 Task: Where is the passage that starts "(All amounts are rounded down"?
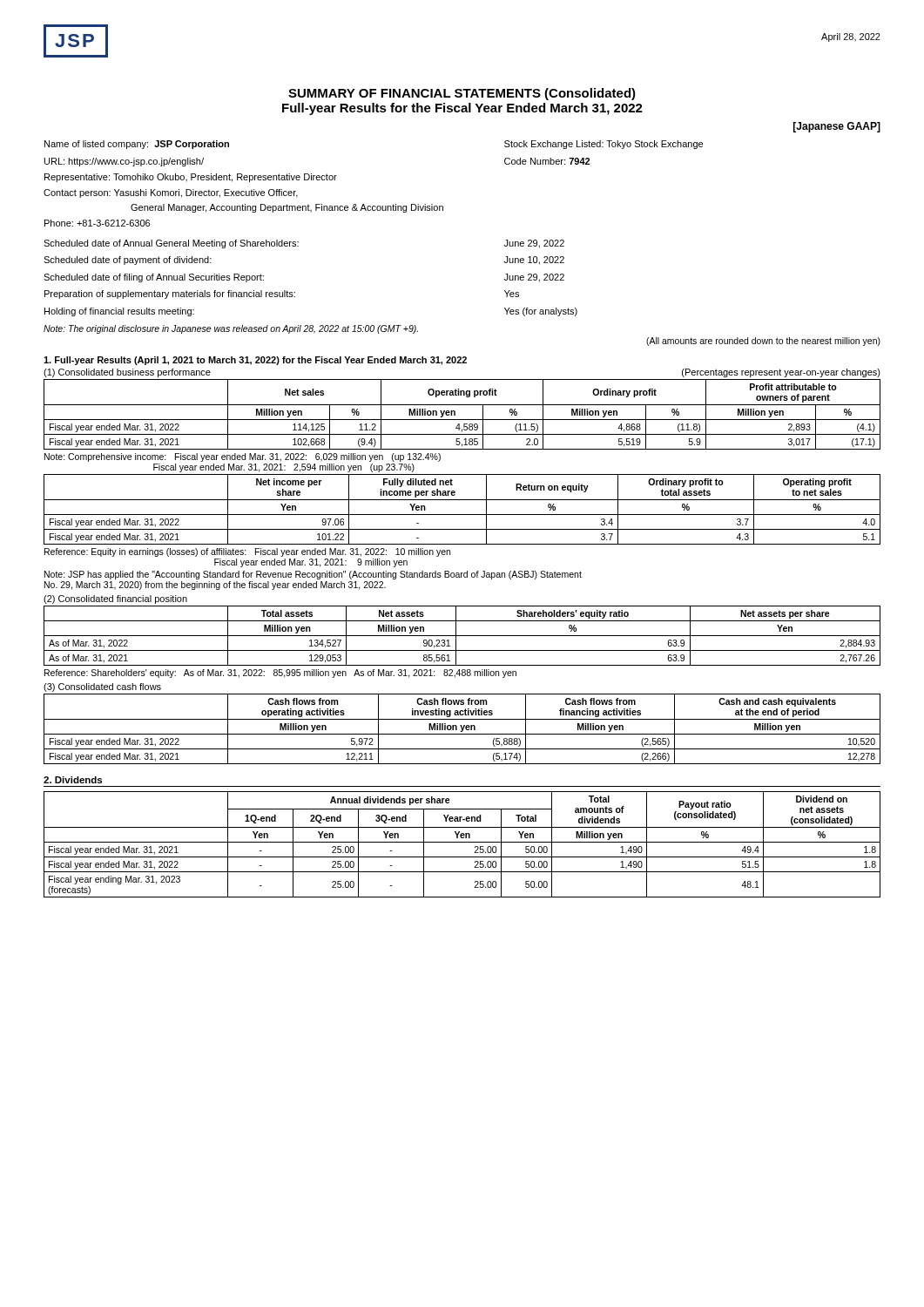pos(763,340)
